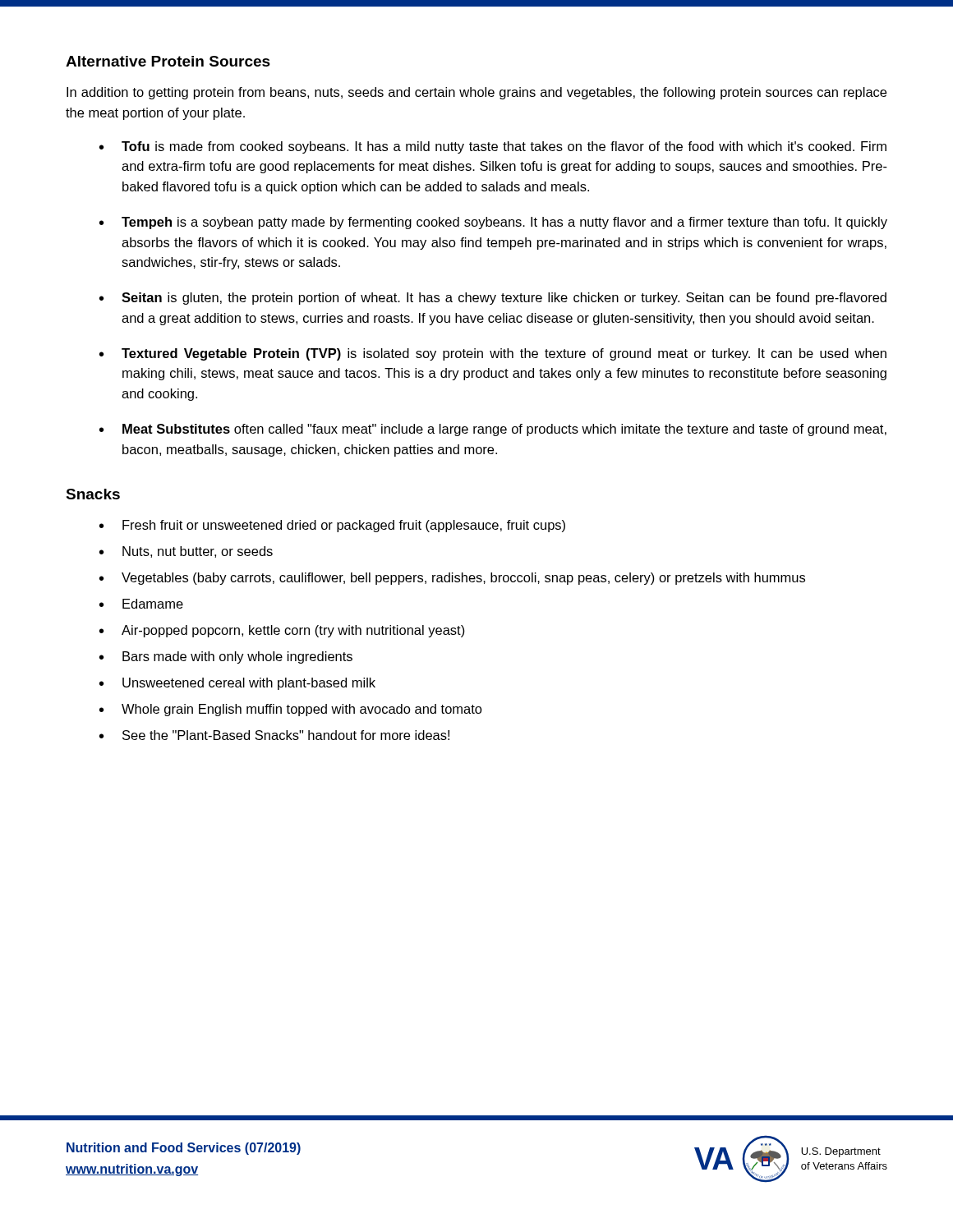Find the text block starting "• Unsweetened cereal with plant-based milk"
The width and height of the screenshot is (953, 1232).
tap(237, 684)
